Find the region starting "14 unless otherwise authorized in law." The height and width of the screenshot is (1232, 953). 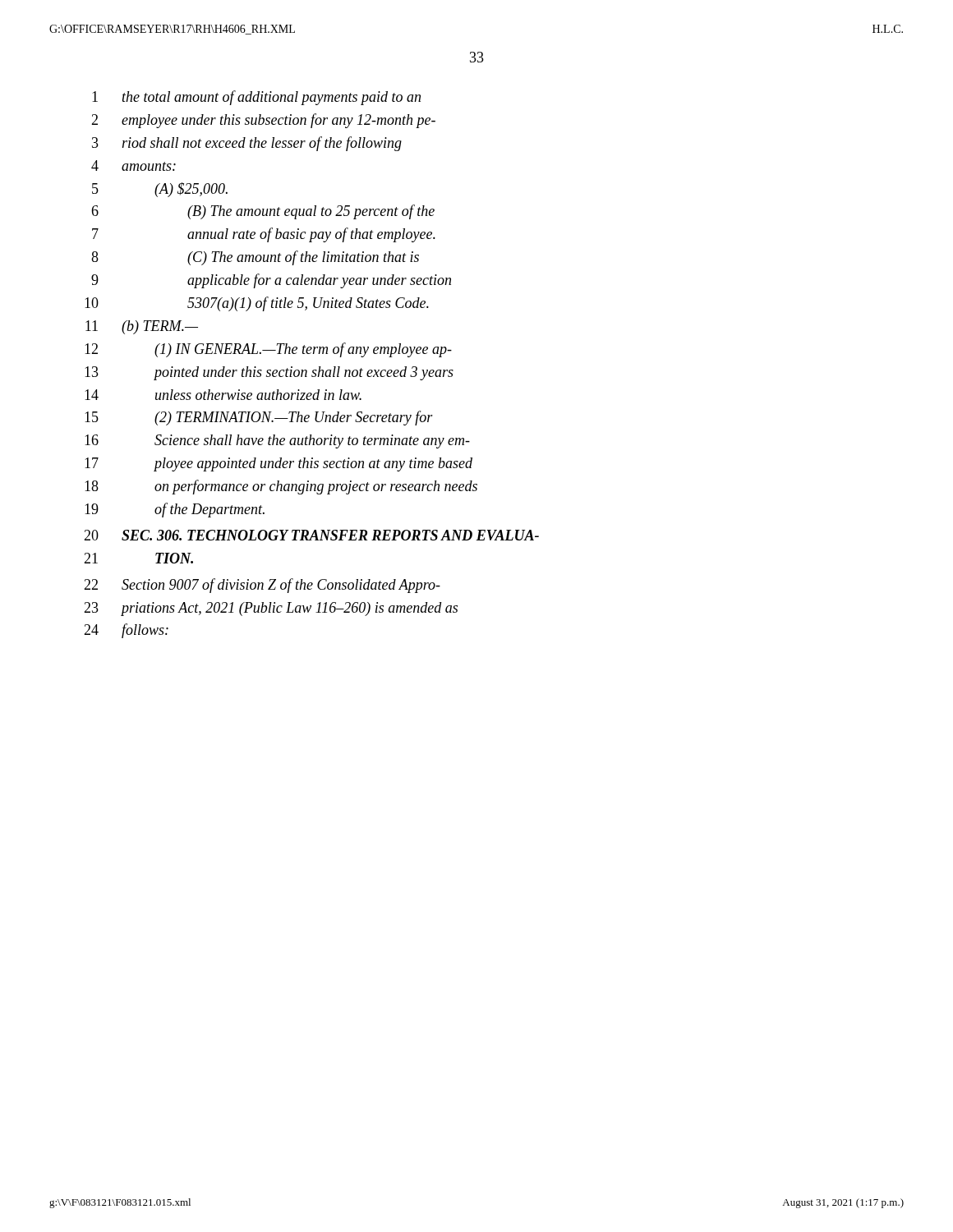[x=223, y=395]
